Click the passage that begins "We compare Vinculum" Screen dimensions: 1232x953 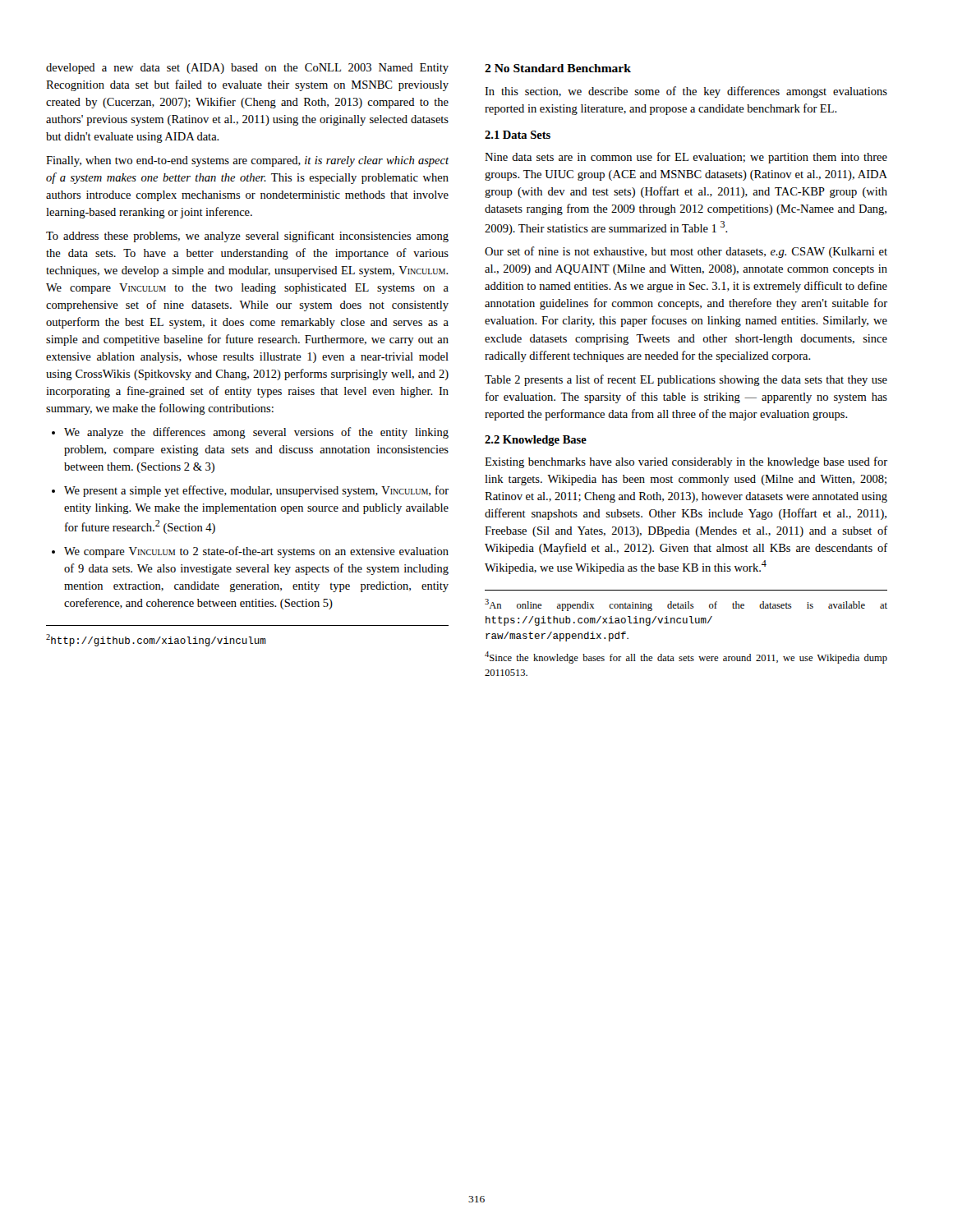247,578
